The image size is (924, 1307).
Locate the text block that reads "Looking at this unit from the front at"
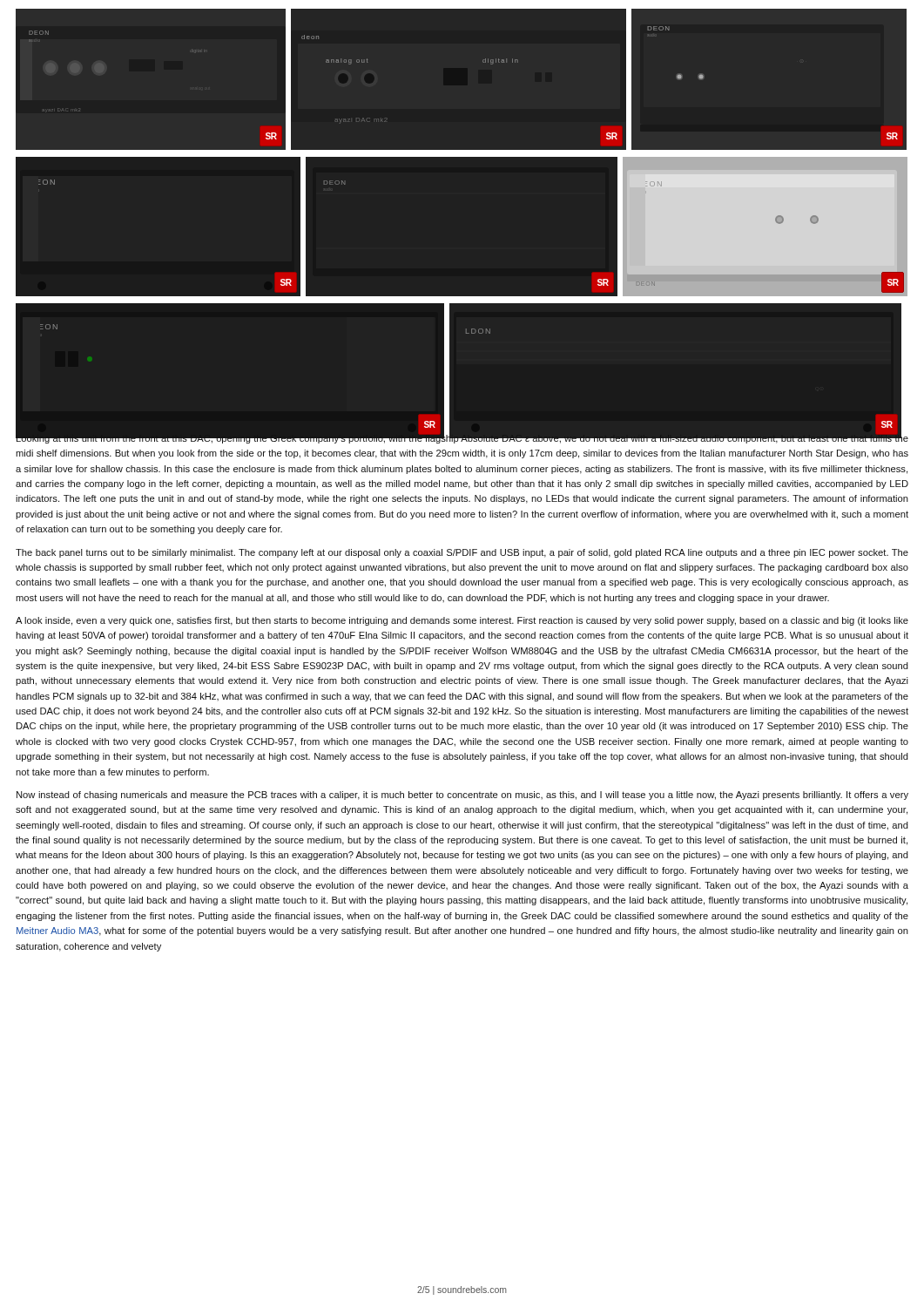click(462, 484)
